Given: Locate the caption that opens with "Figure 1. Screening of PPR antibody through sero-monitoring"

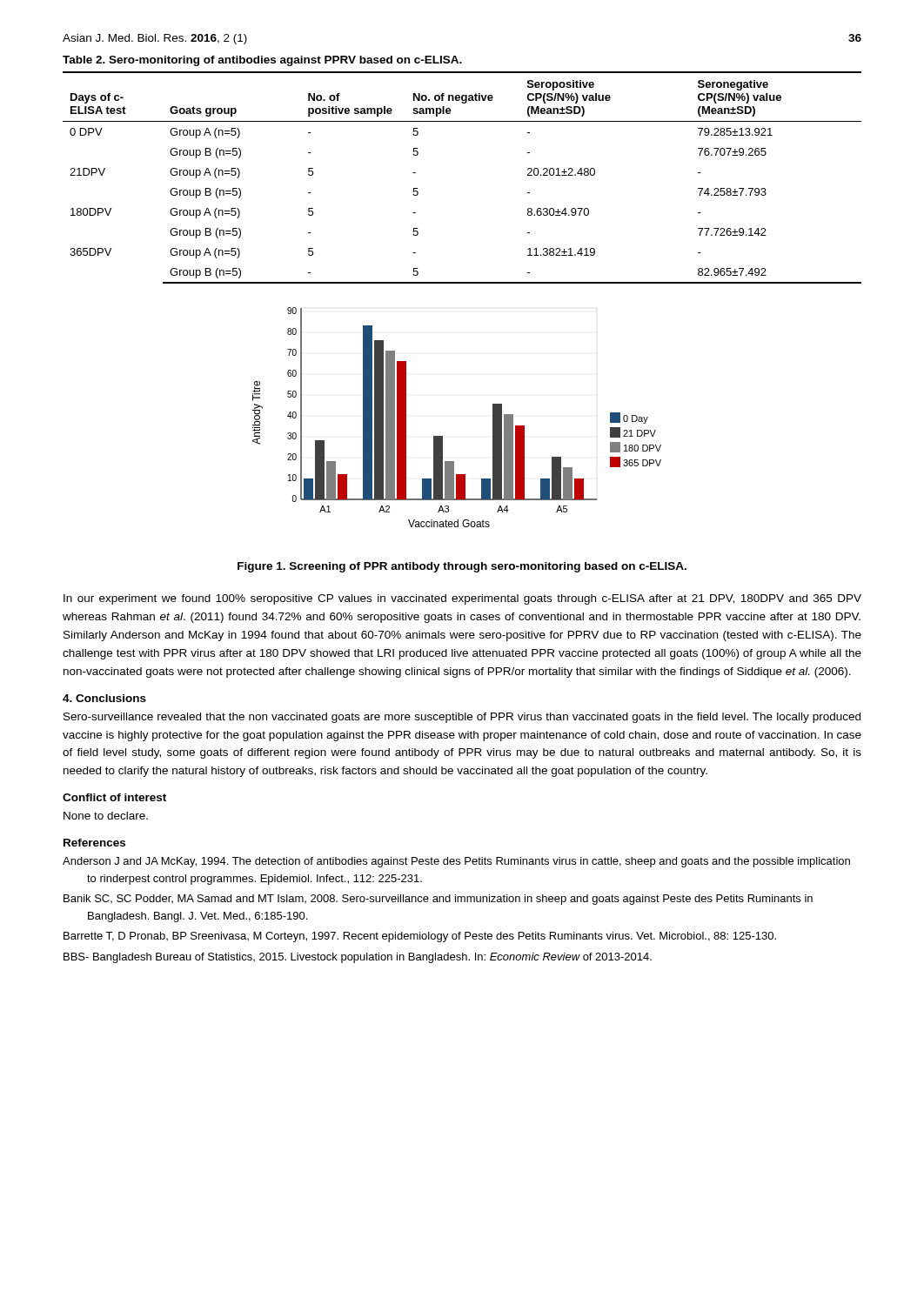Looking at the screenshot, I should coord(462,566).
